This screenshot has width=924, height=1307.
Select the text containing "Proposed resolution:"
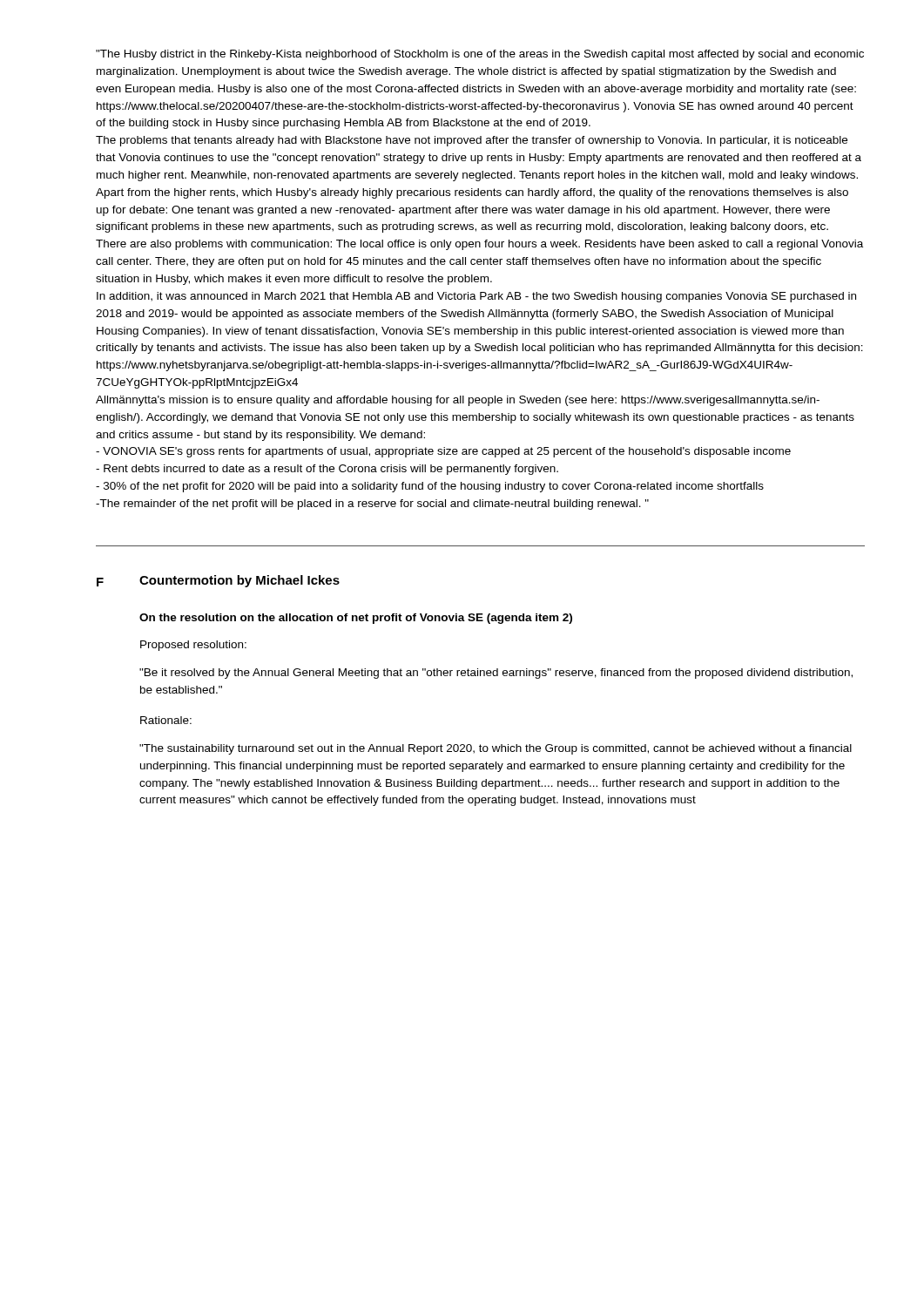[x=193, y=644]
